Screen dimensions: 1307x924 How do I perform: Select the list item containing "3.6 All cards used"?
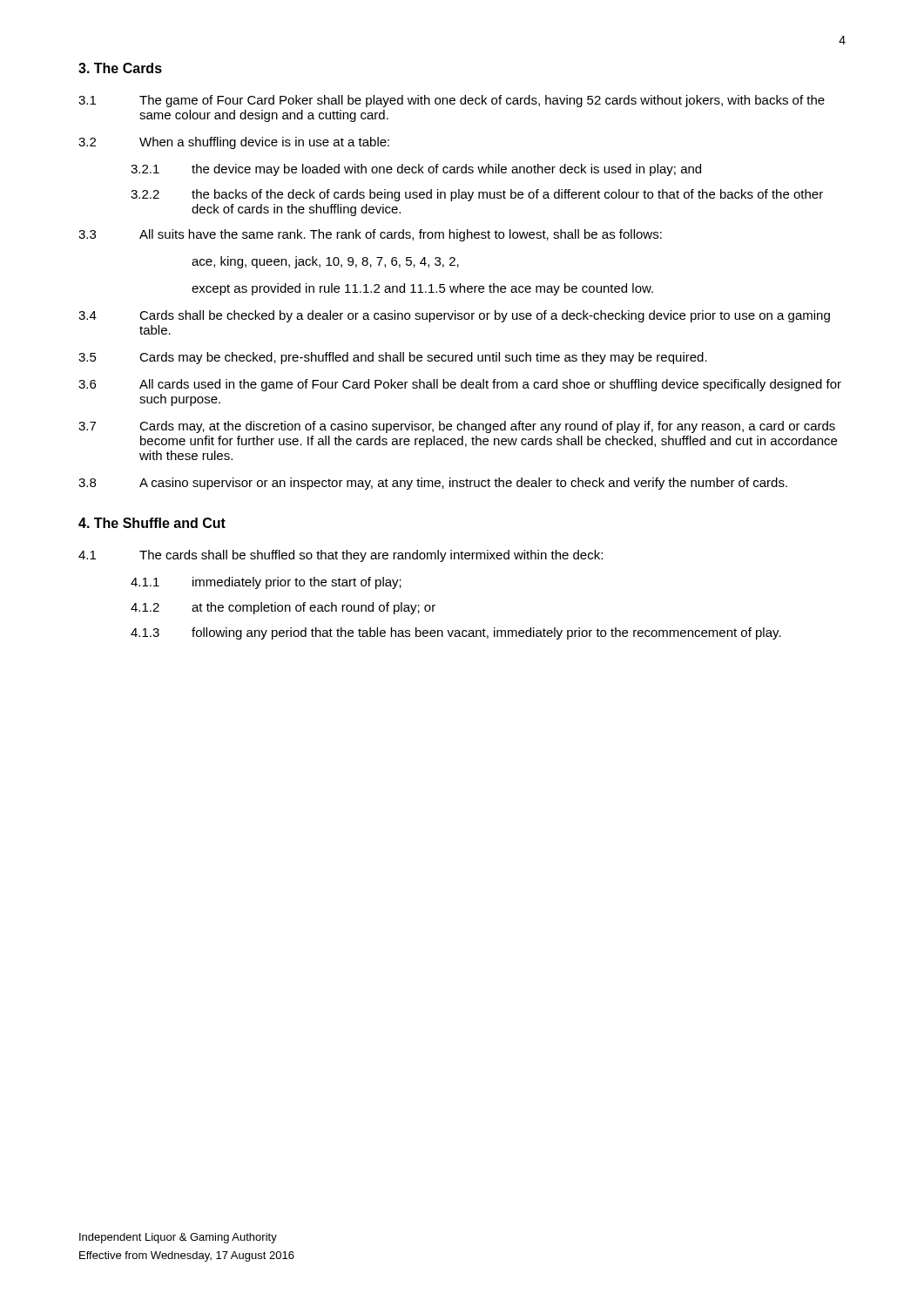pos(462,391)
